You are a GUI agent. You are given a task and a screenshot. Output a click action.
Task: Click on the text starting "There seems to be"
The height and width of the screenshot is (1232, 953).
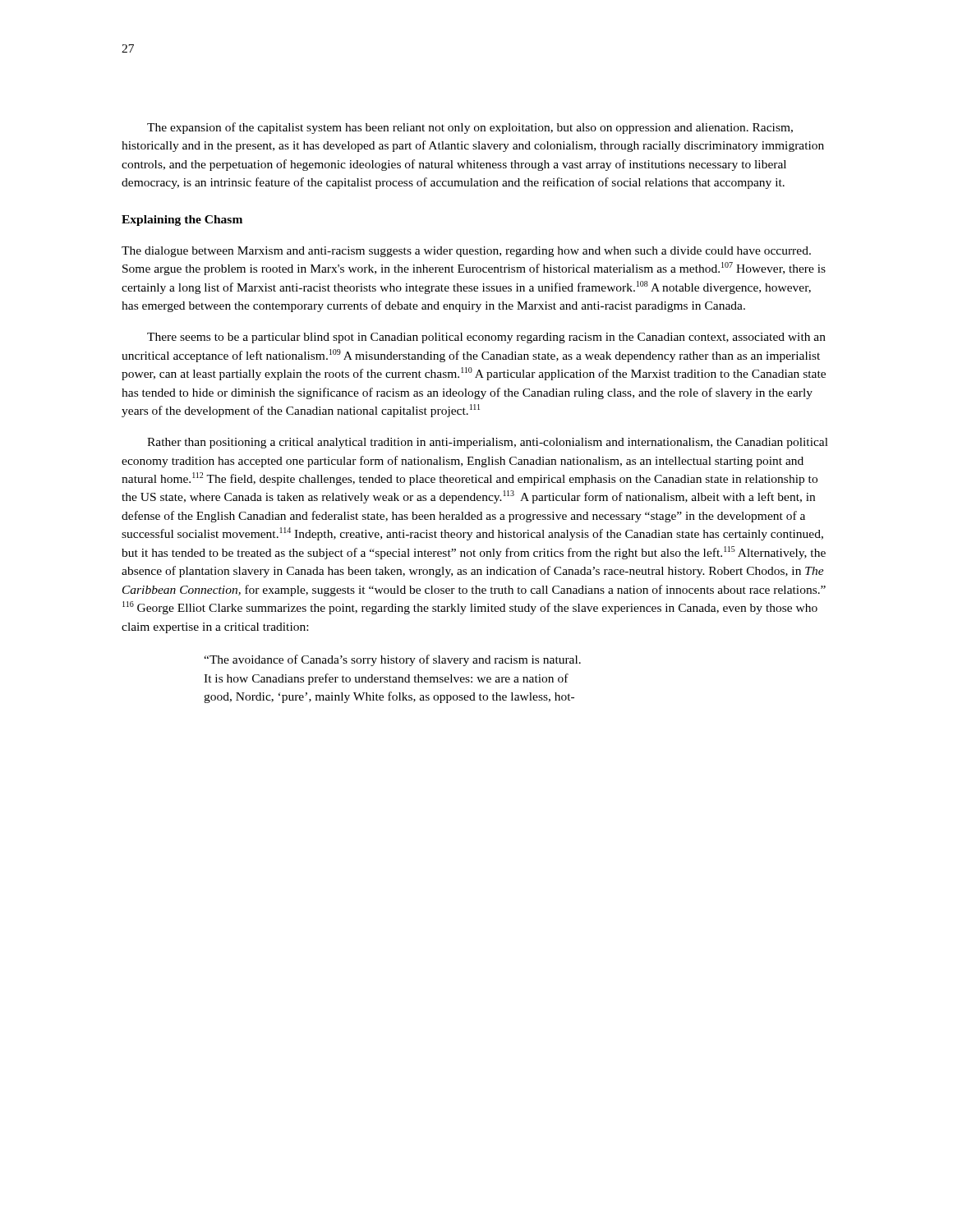tap(476, 374)
